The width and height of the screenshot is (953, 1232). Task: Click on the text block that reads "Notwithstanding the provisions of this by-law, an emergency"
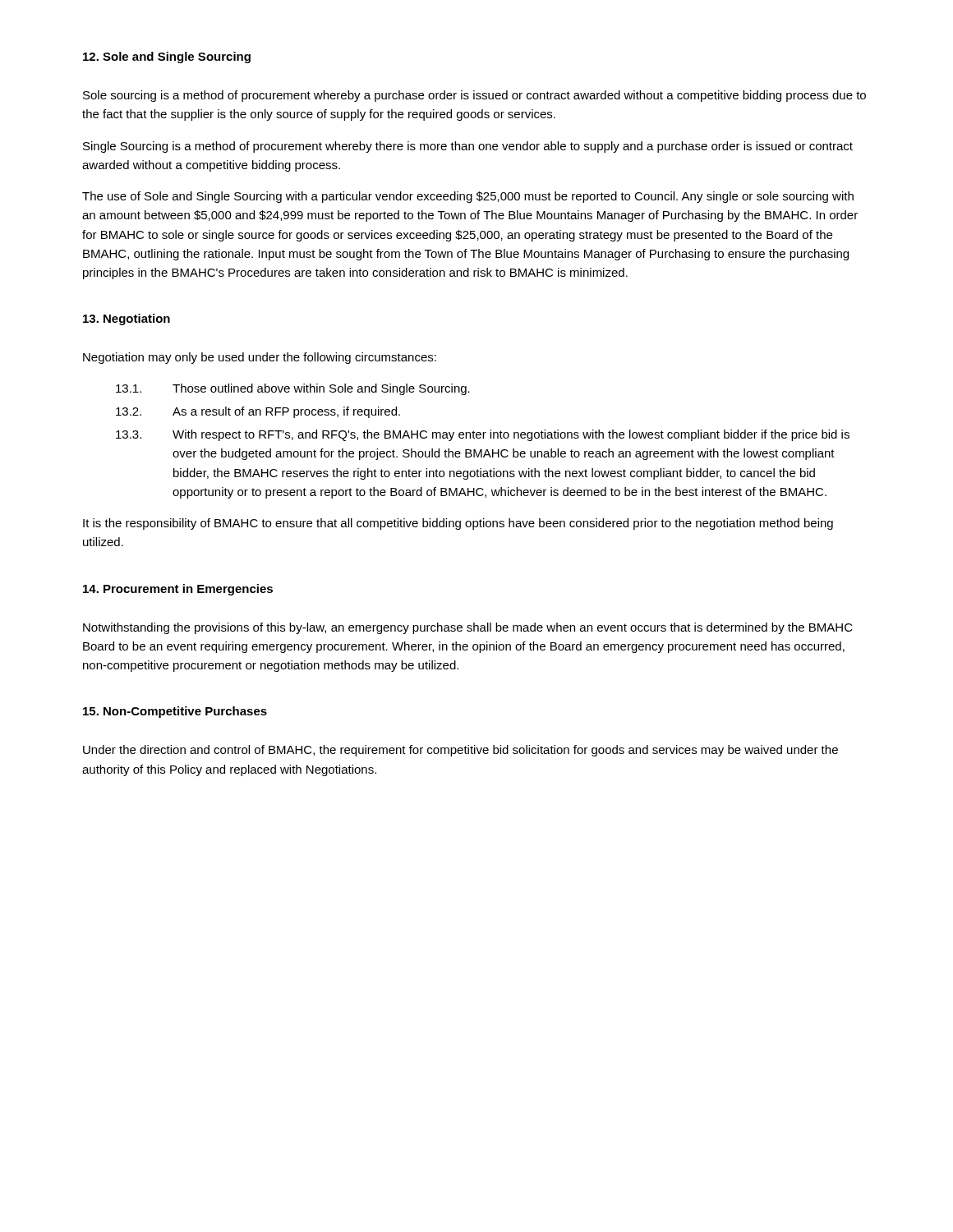pos(476,646)
